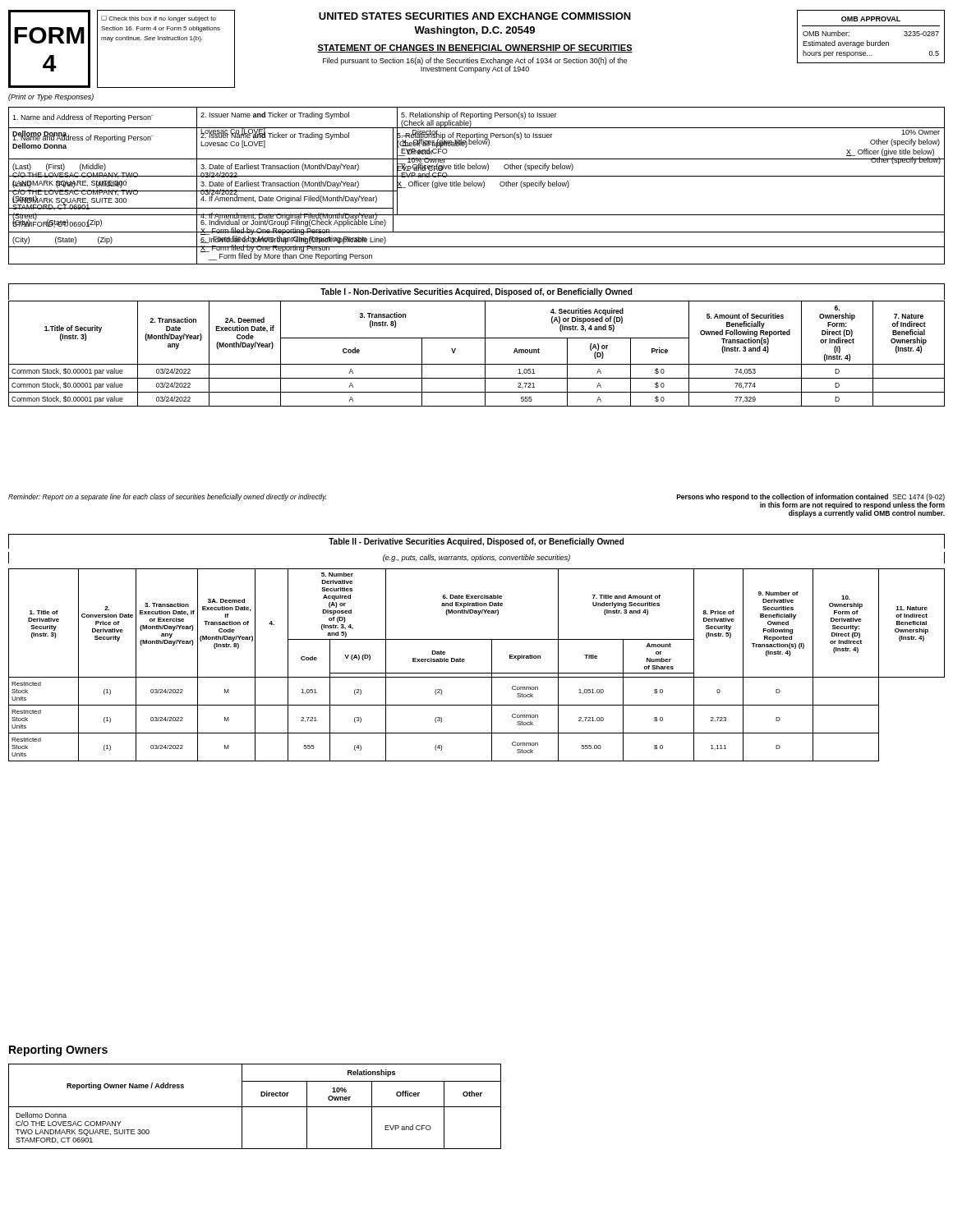Locate the passage starting "Table II - Derivative Securities Acquired, Disposed"
953x1232 pixels.
pos(476,542)
